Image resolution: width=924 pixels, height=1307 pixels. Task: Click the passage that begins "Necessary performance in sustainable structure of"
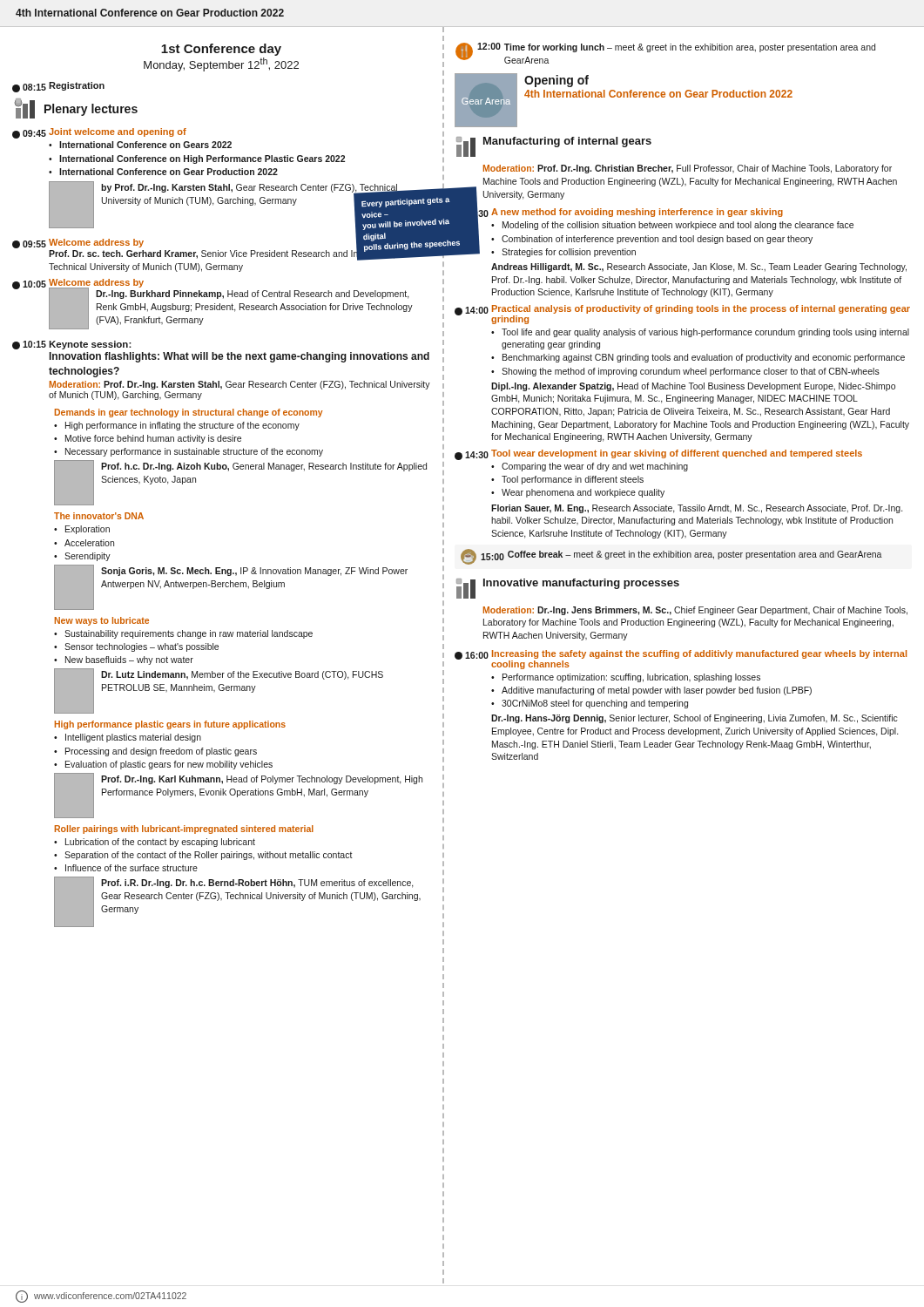coord(194,451)
